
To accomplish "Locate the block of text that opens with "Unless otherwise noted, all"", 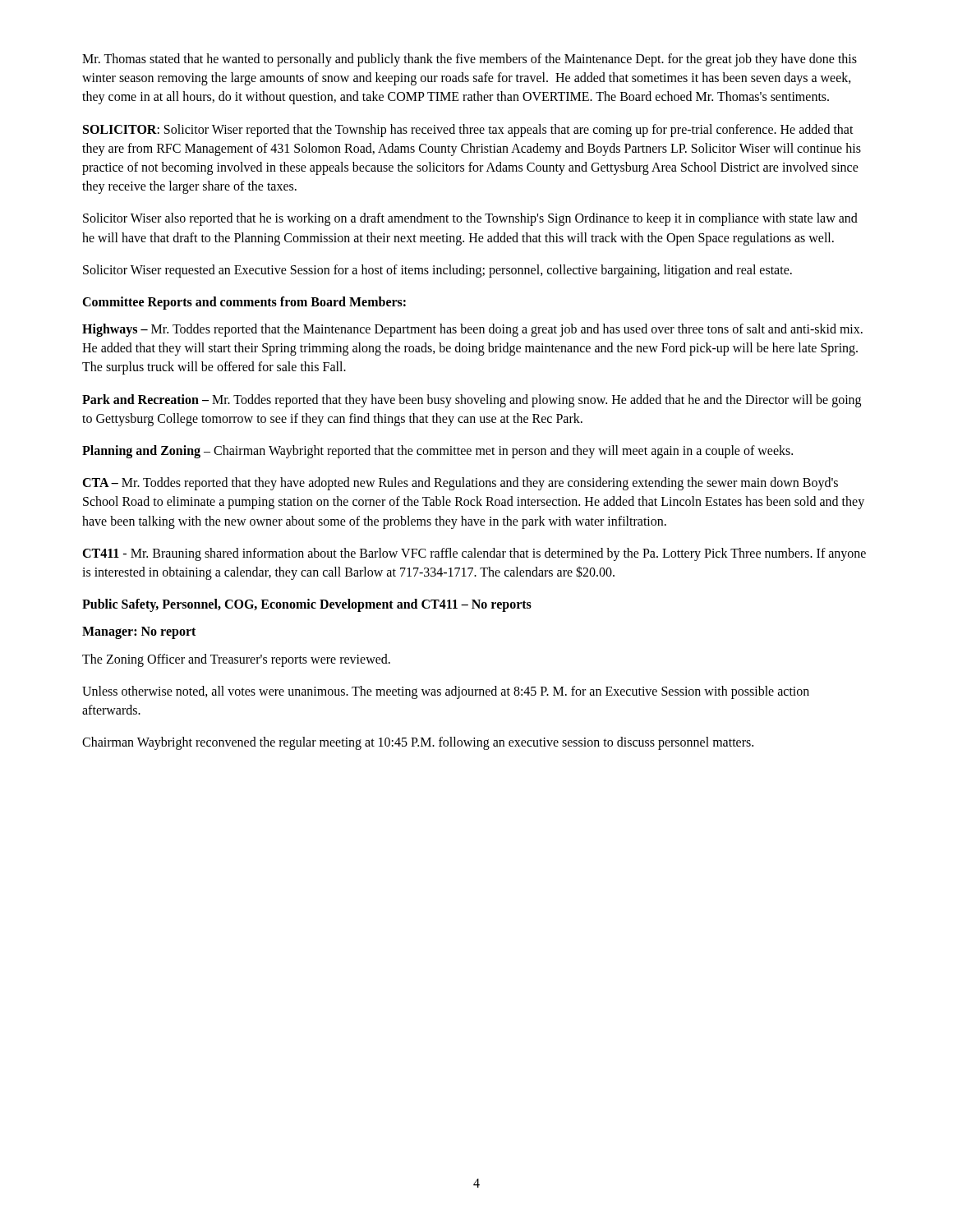I will click(x=476, y=700).
